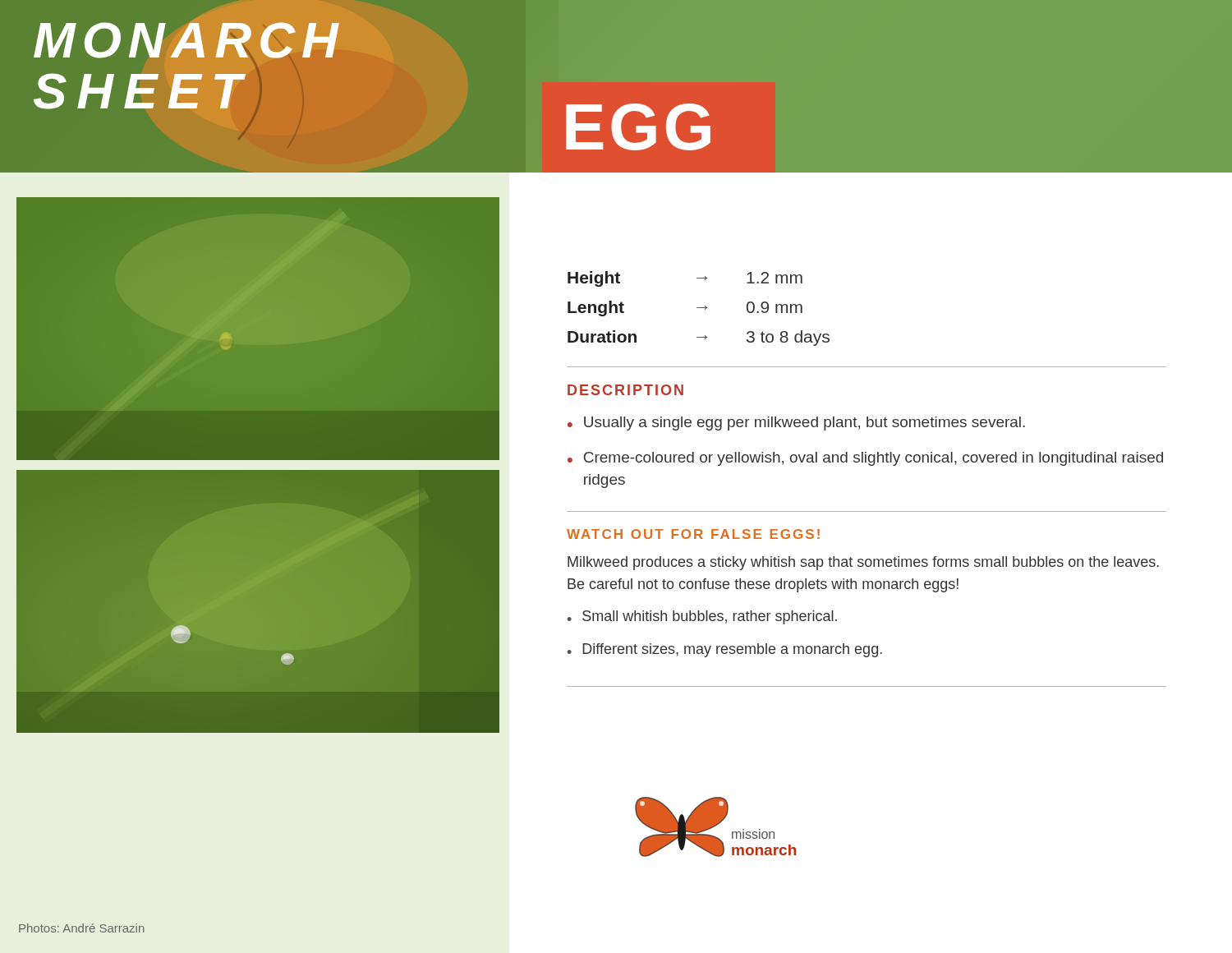Find "WATCH OUT FOR FALSE EGGS!" on this page
Image resolution: width=1232 pixels, height=953 pixels.
point(695,534)
